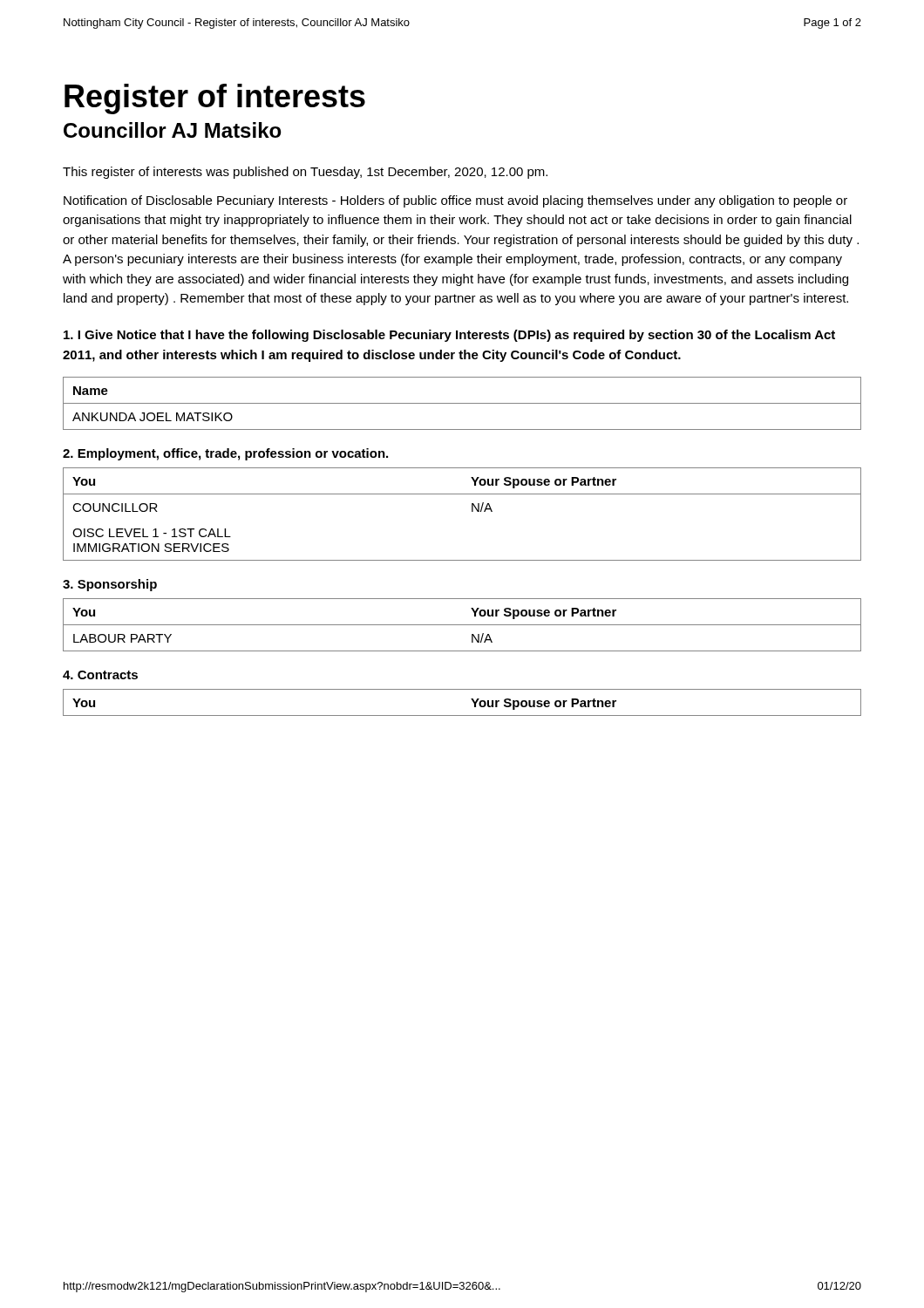Image resolution: width=924 pixels, height=1308 pixels.
Task: Locate the table with the text "LABOUR PARTY"
Action: (462, 625)
